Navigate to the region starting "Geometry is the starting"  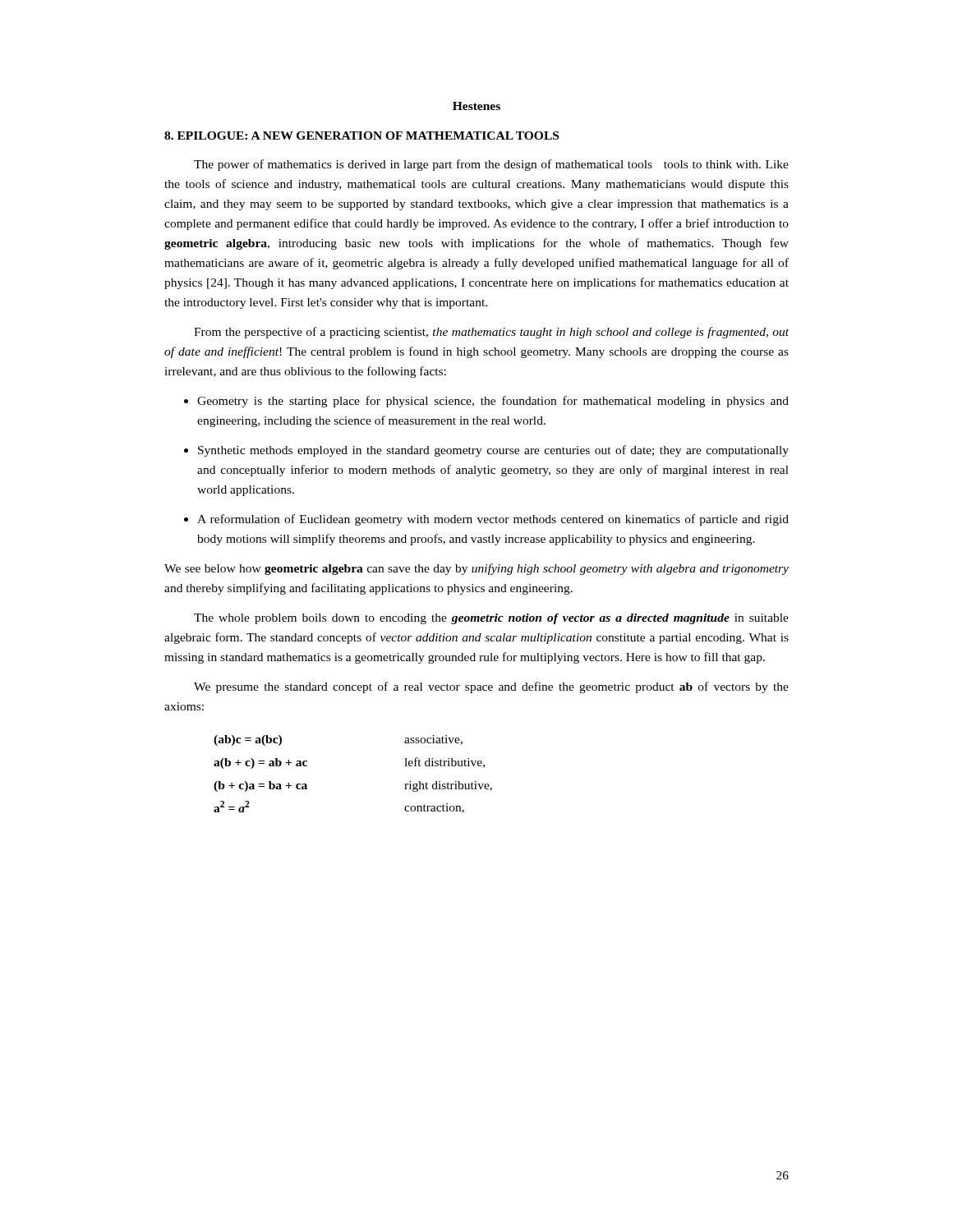[x=493, y=411]
